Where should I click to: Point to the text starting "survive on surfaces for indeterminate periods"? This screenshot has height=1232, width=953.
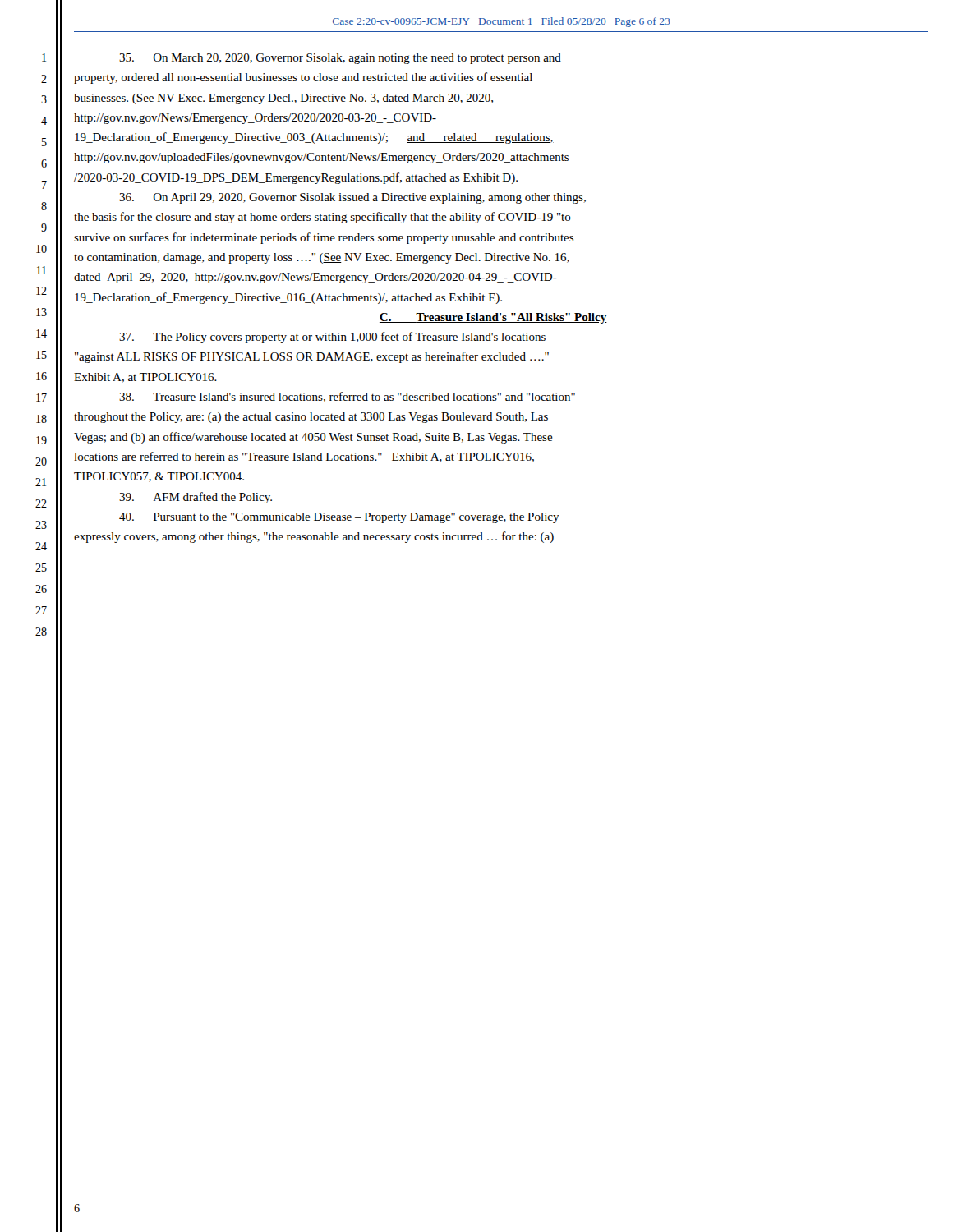point(324,237)
